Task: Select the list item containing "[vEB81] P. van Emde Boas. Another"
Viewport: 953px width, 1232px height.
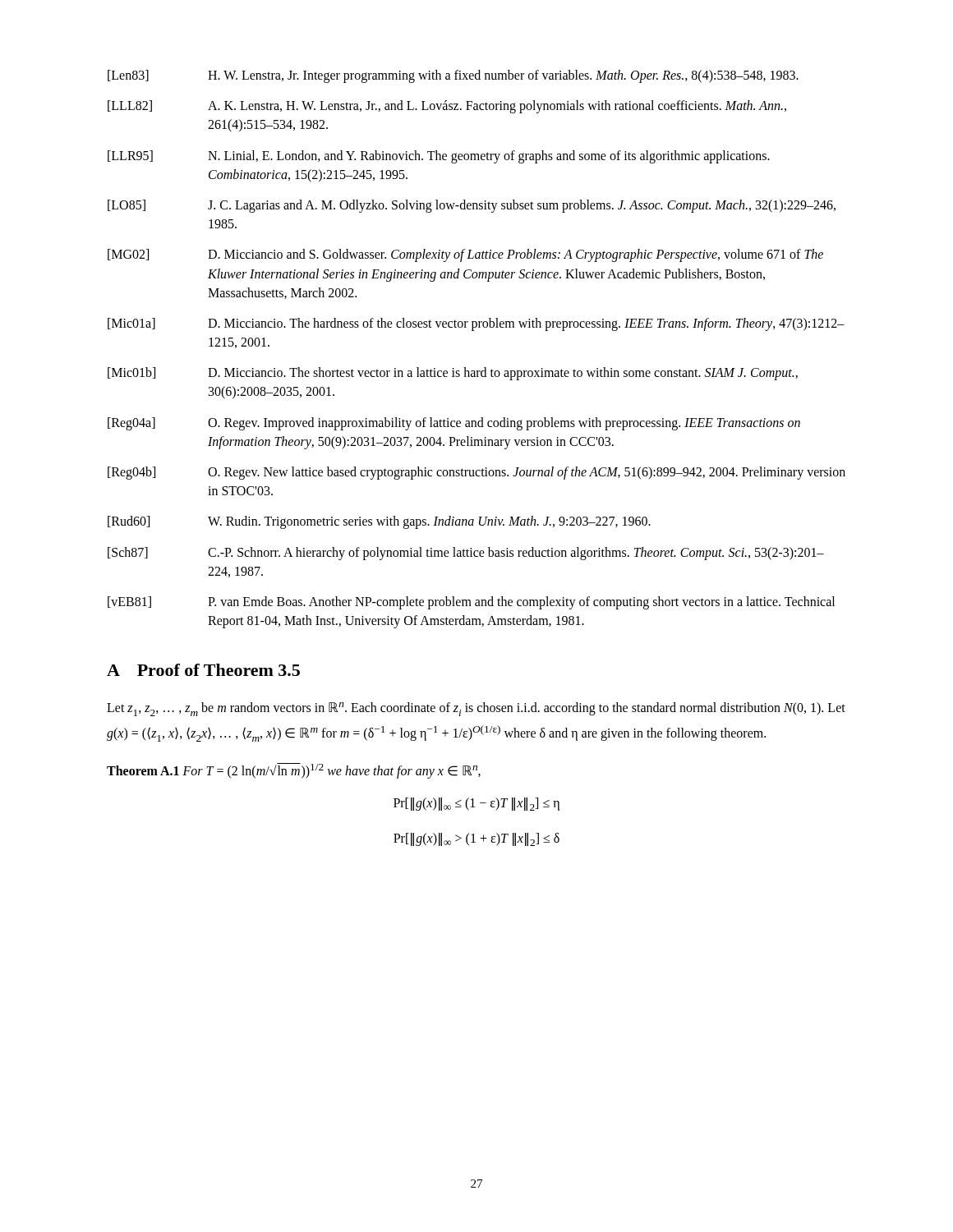Action: [x=476, y=611]
